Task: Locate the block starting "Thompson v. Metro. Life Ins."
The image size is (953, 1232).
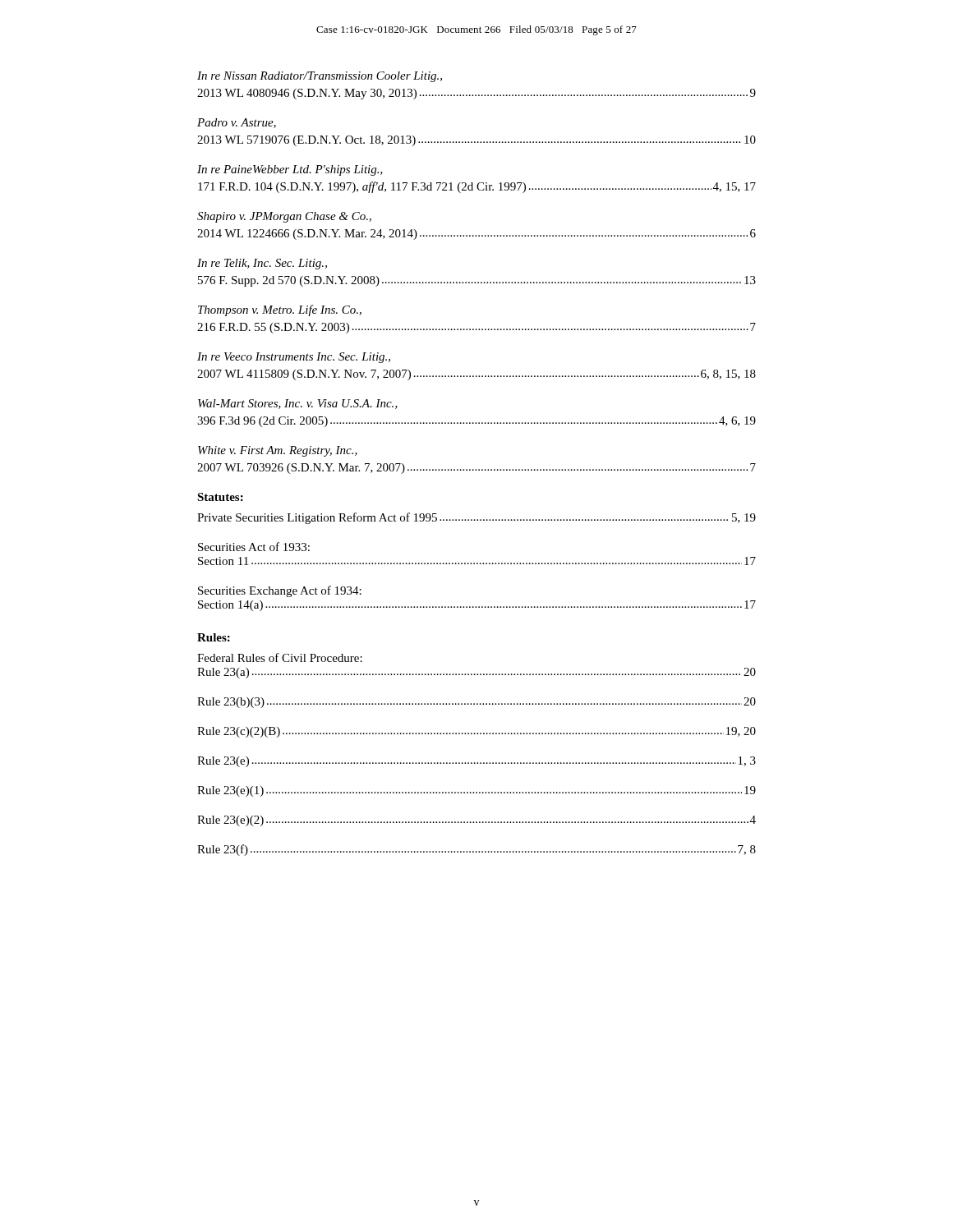Action: tap(476, 319)
